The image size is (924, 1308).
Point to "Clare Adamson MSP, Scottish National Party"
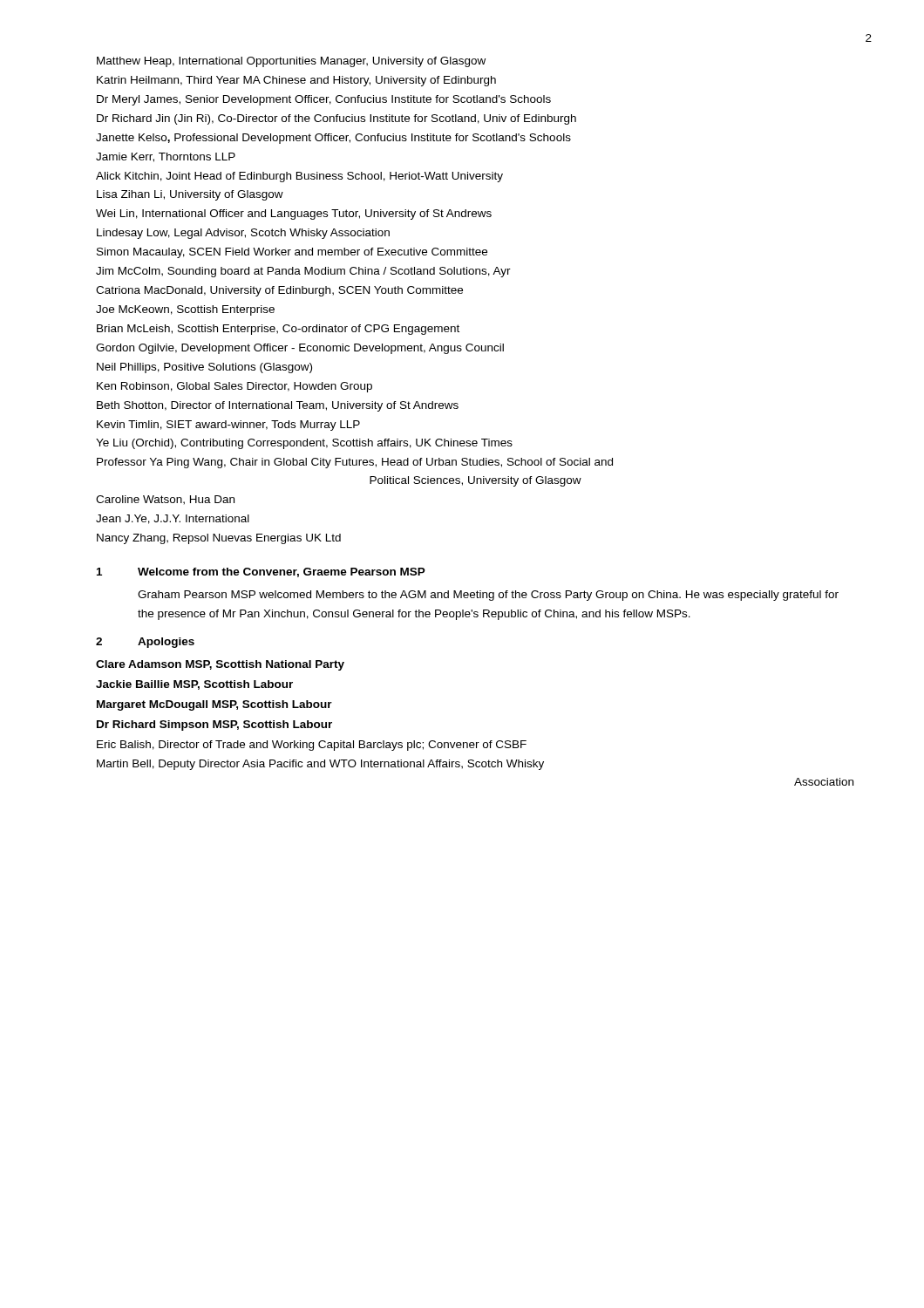220,665
